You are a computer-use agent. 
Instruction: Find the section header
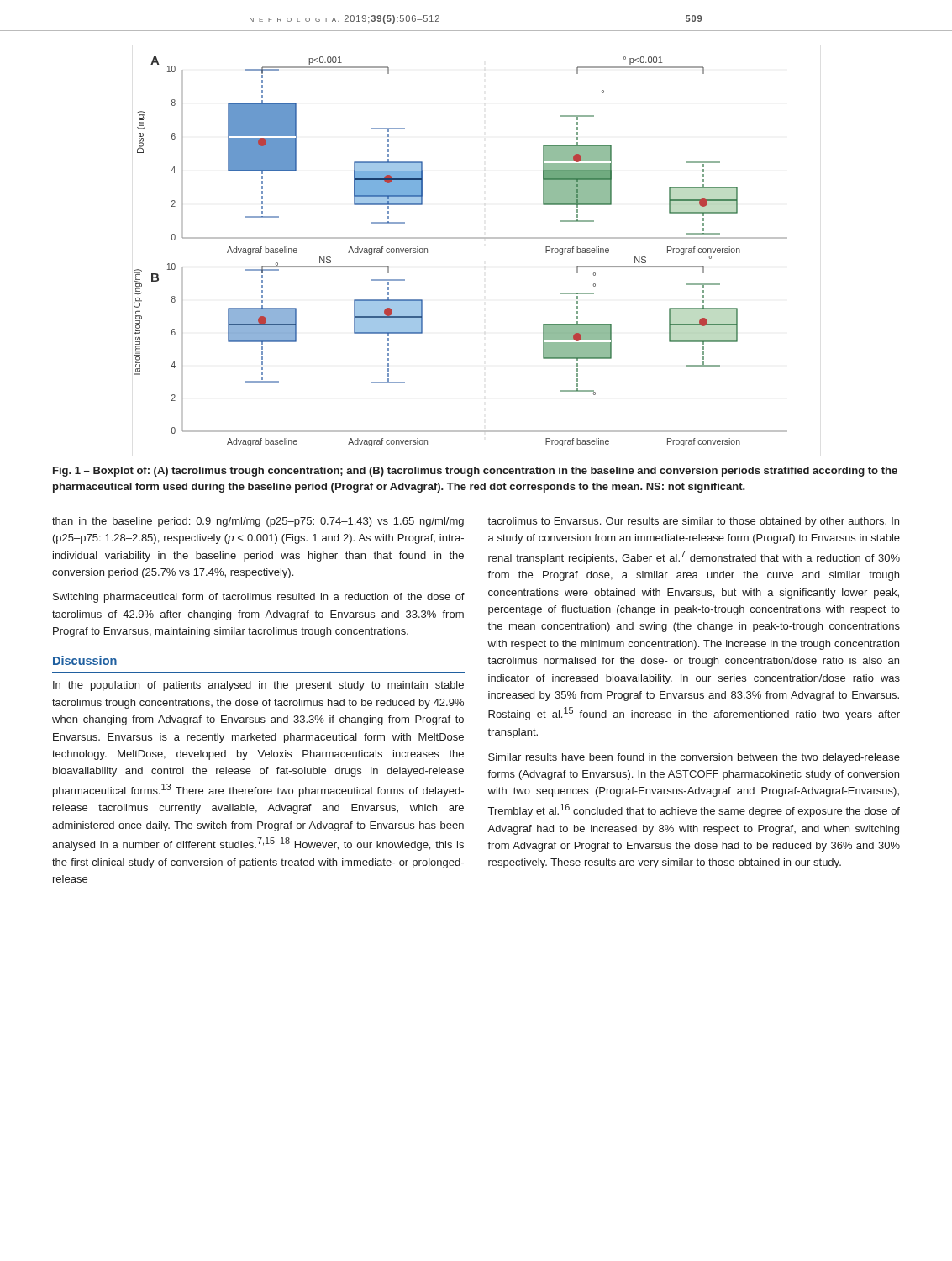tap(85, 660)
